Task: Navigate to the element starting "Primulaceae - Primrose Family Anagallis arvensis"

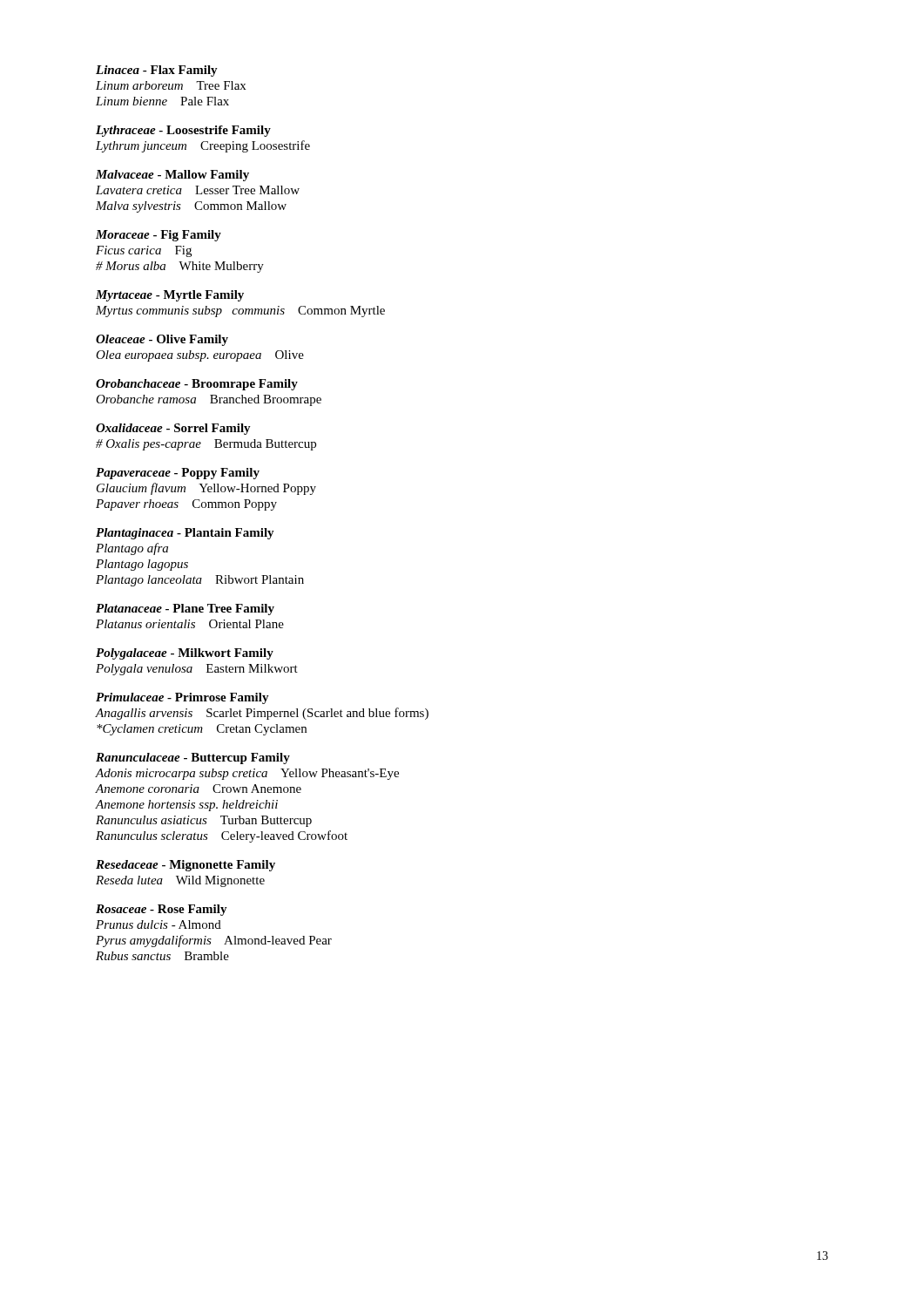Action: pos(392,713)
